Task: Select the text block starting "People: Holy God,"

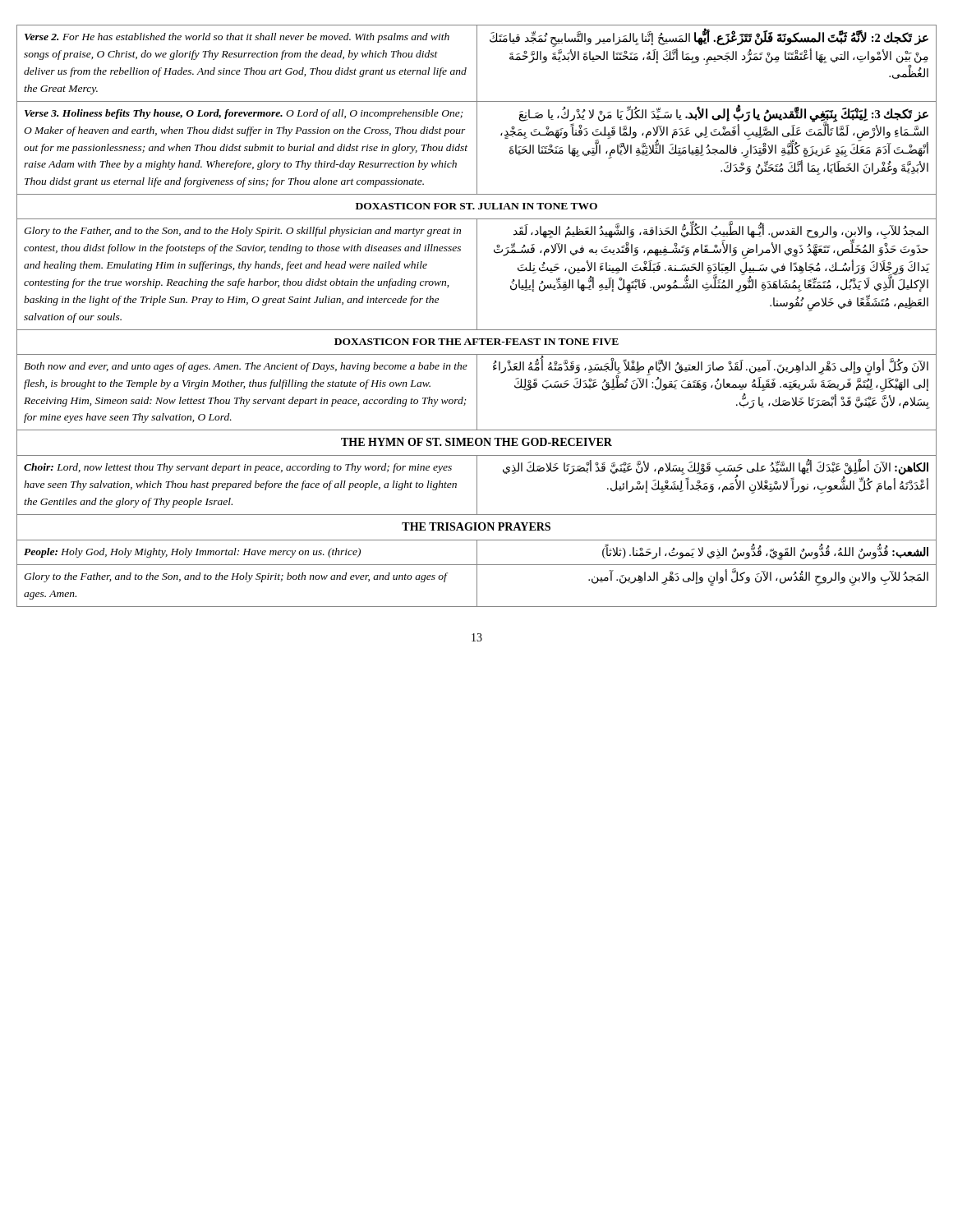Action: [x=192, y=551]
